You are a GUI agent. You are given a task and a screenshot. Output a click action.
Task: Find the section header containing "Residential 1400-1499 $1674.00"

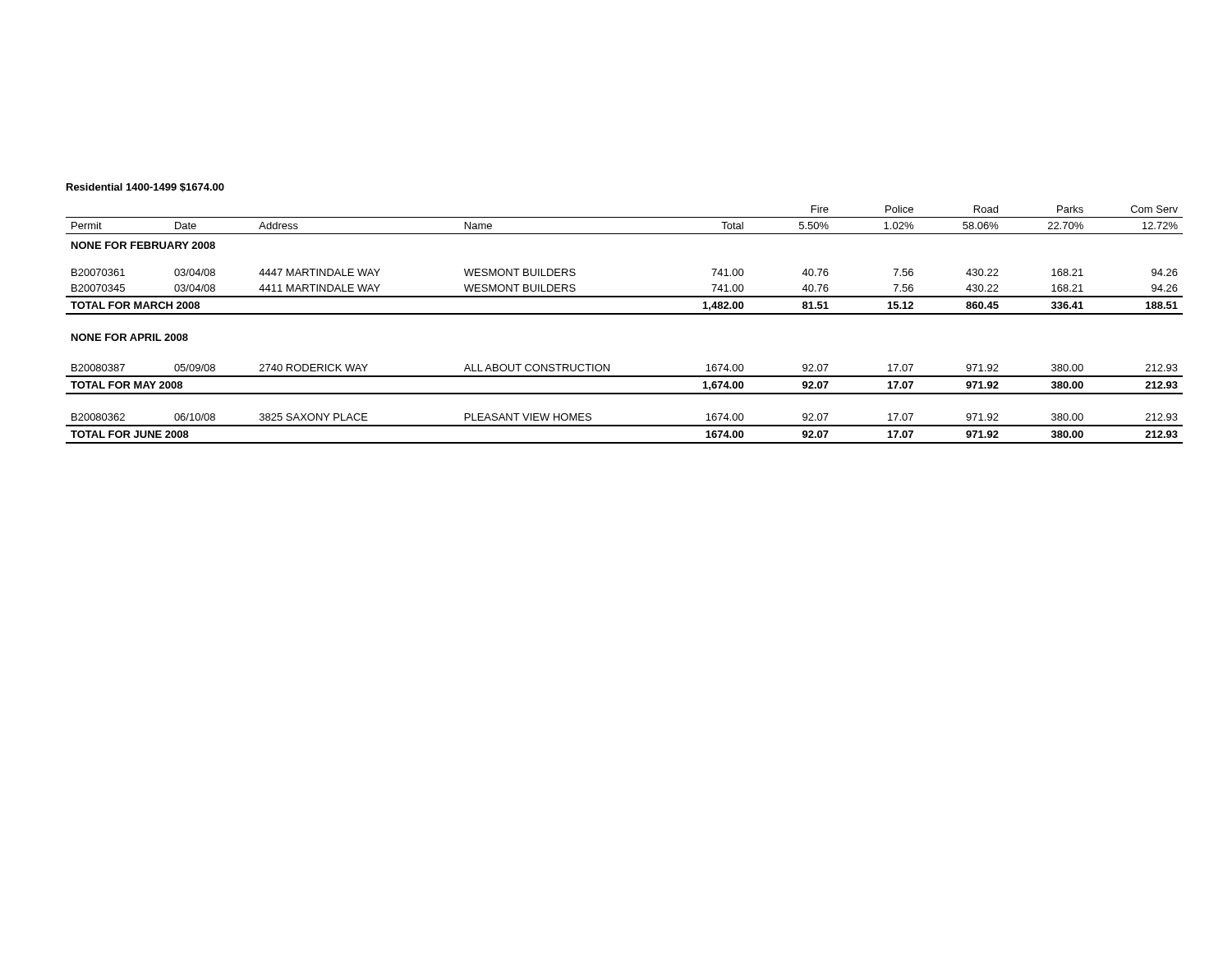click(145, 187)
